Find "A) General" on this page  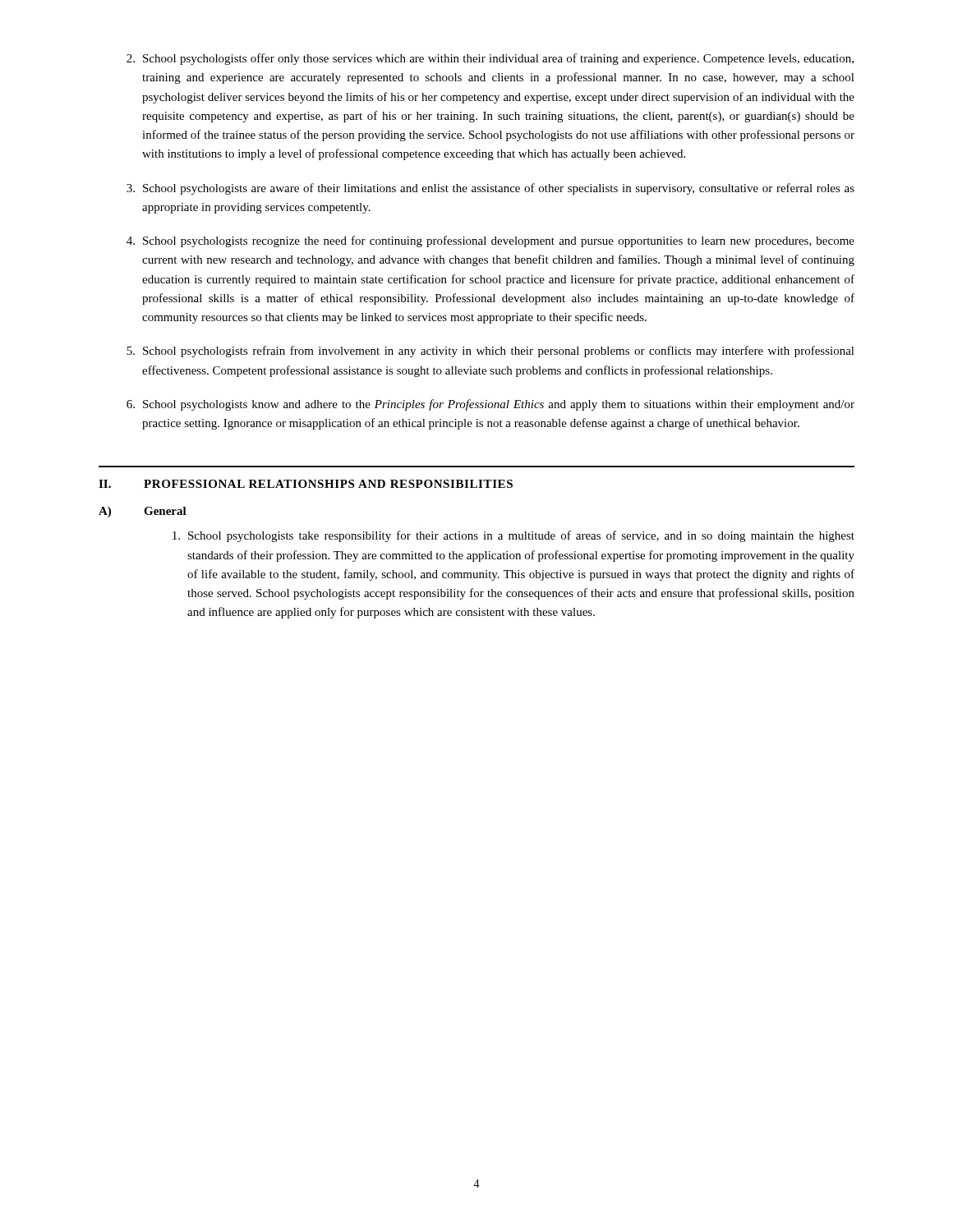click(142, 511)
